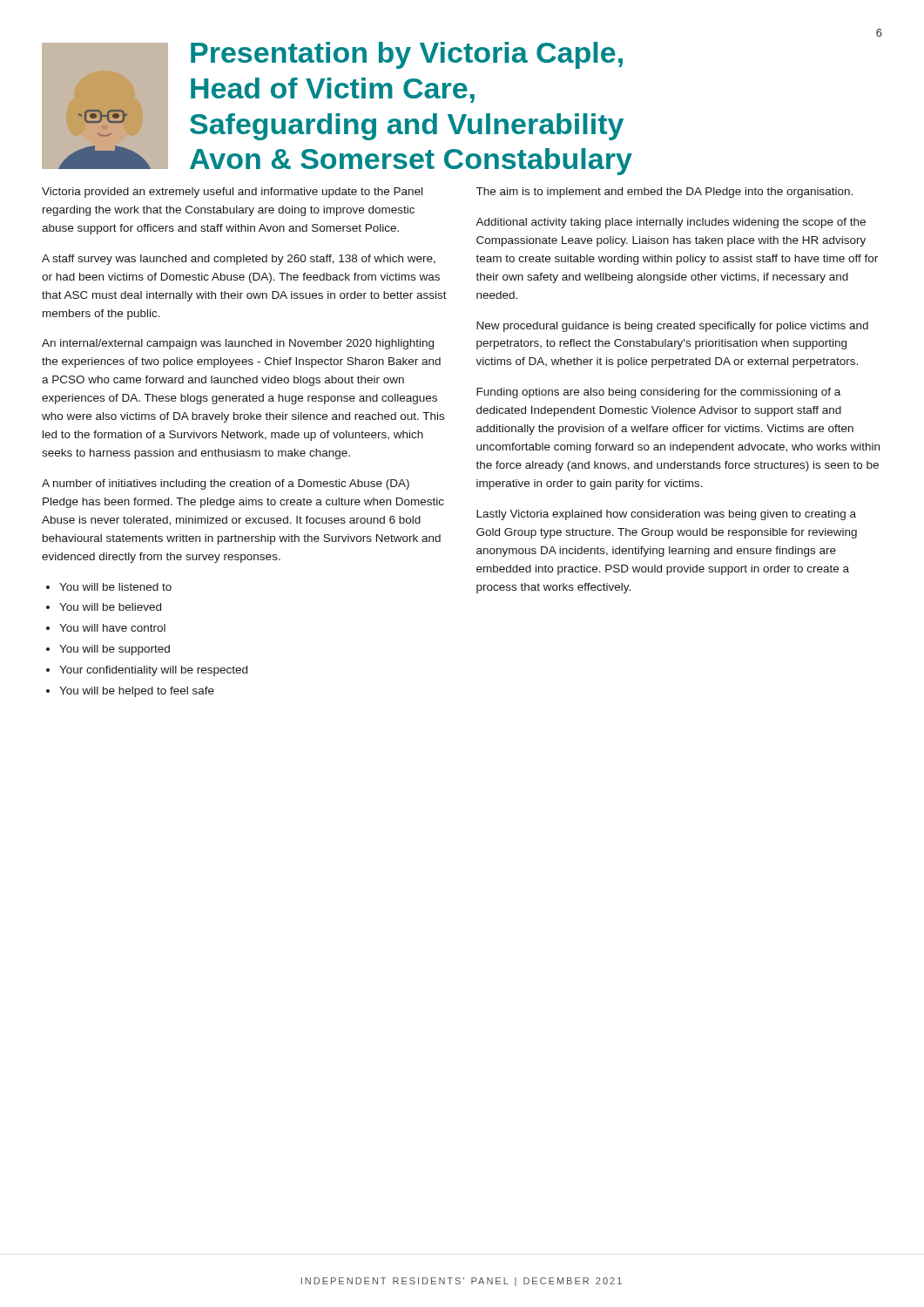Image resolution: width=924 pixels, height=1307 pixels.
Task: Click on the passage starting "Victoria provided an extremely useful"
Action: (245, 210)
